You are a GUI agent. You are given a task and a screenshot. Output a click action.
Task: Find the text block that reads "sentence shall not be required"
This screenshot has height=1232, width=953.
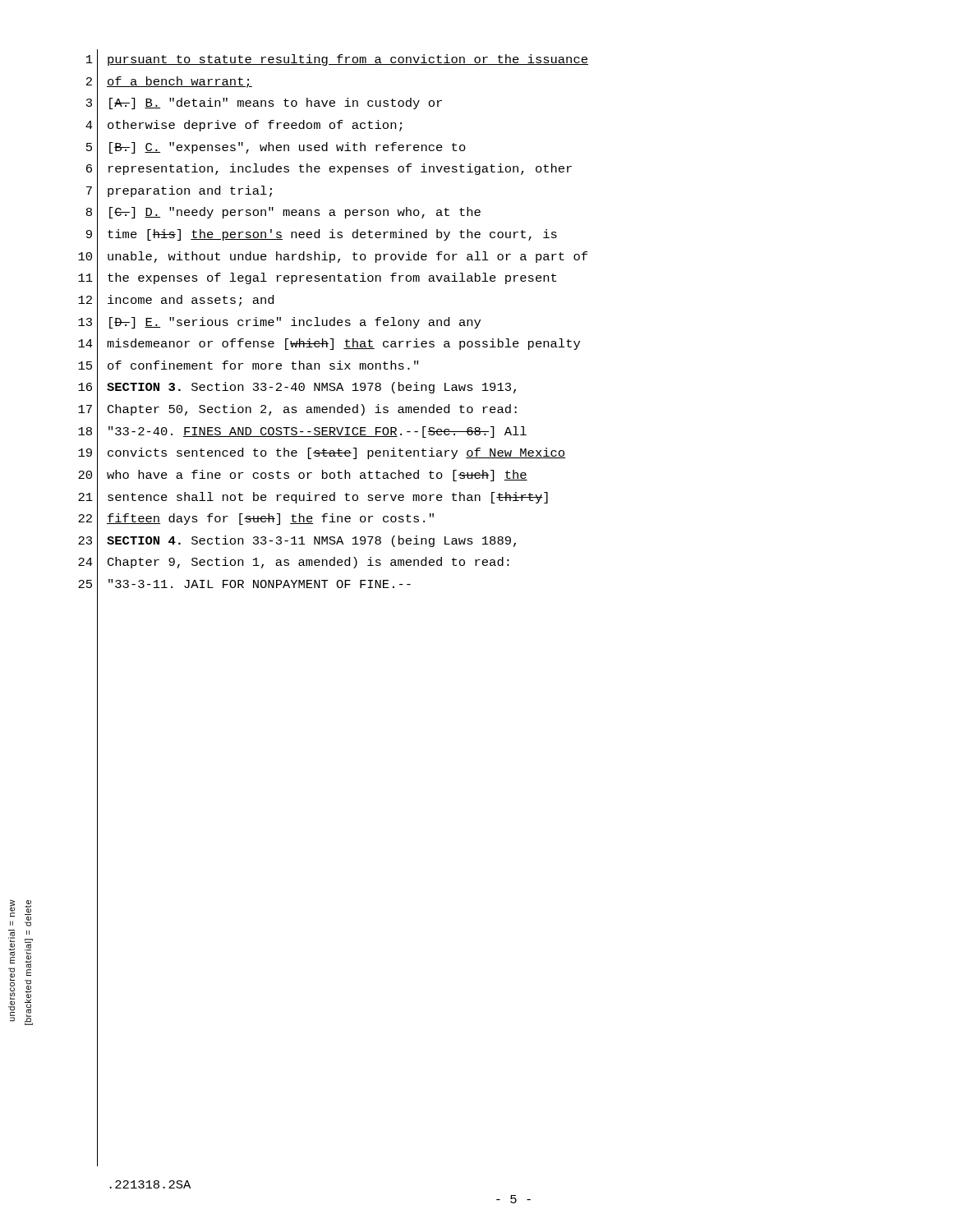[x=328, y=497]
